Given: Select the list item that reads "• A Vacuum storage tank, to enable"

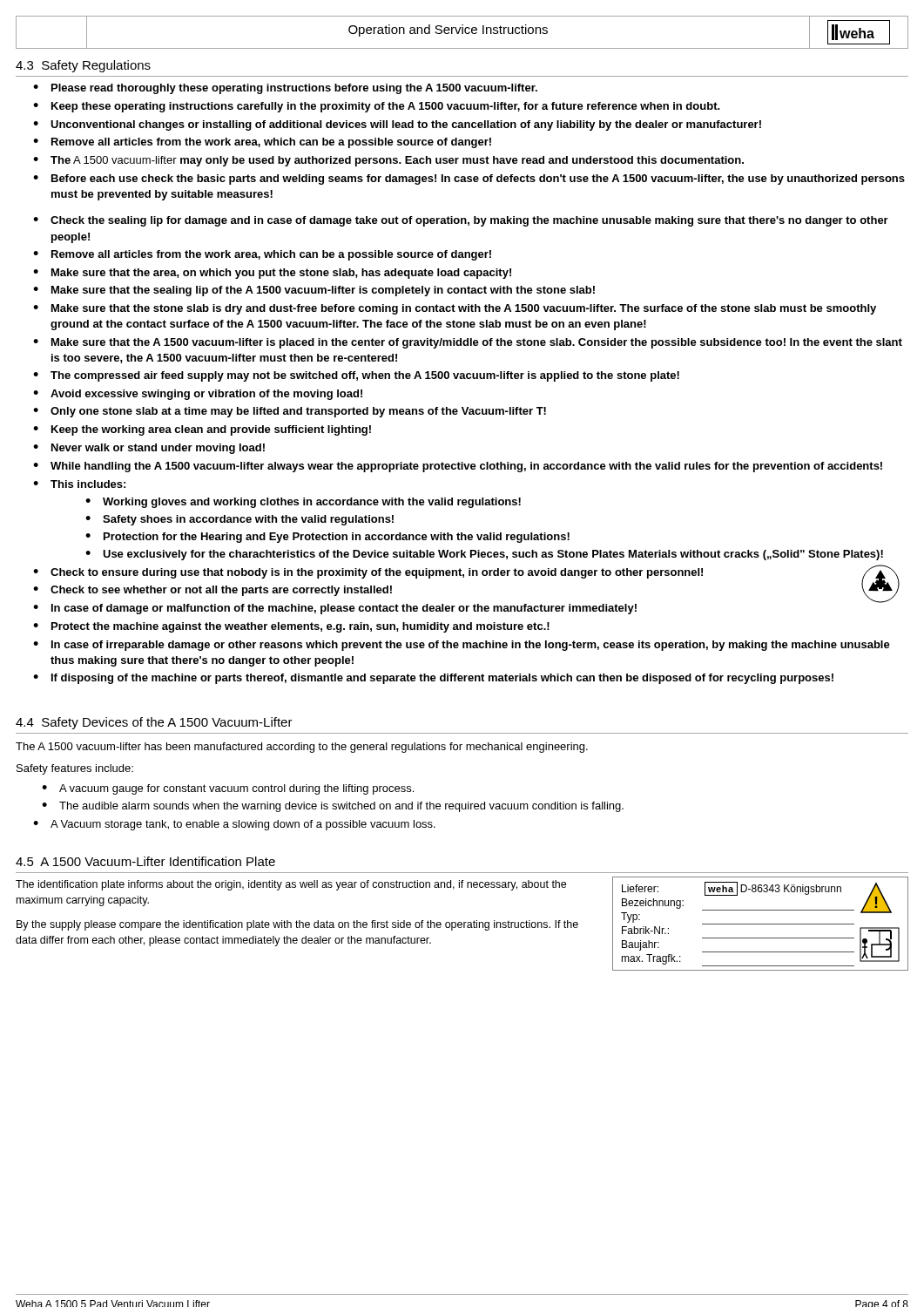Looking at the screenshot, I should (x=234, y=825).
